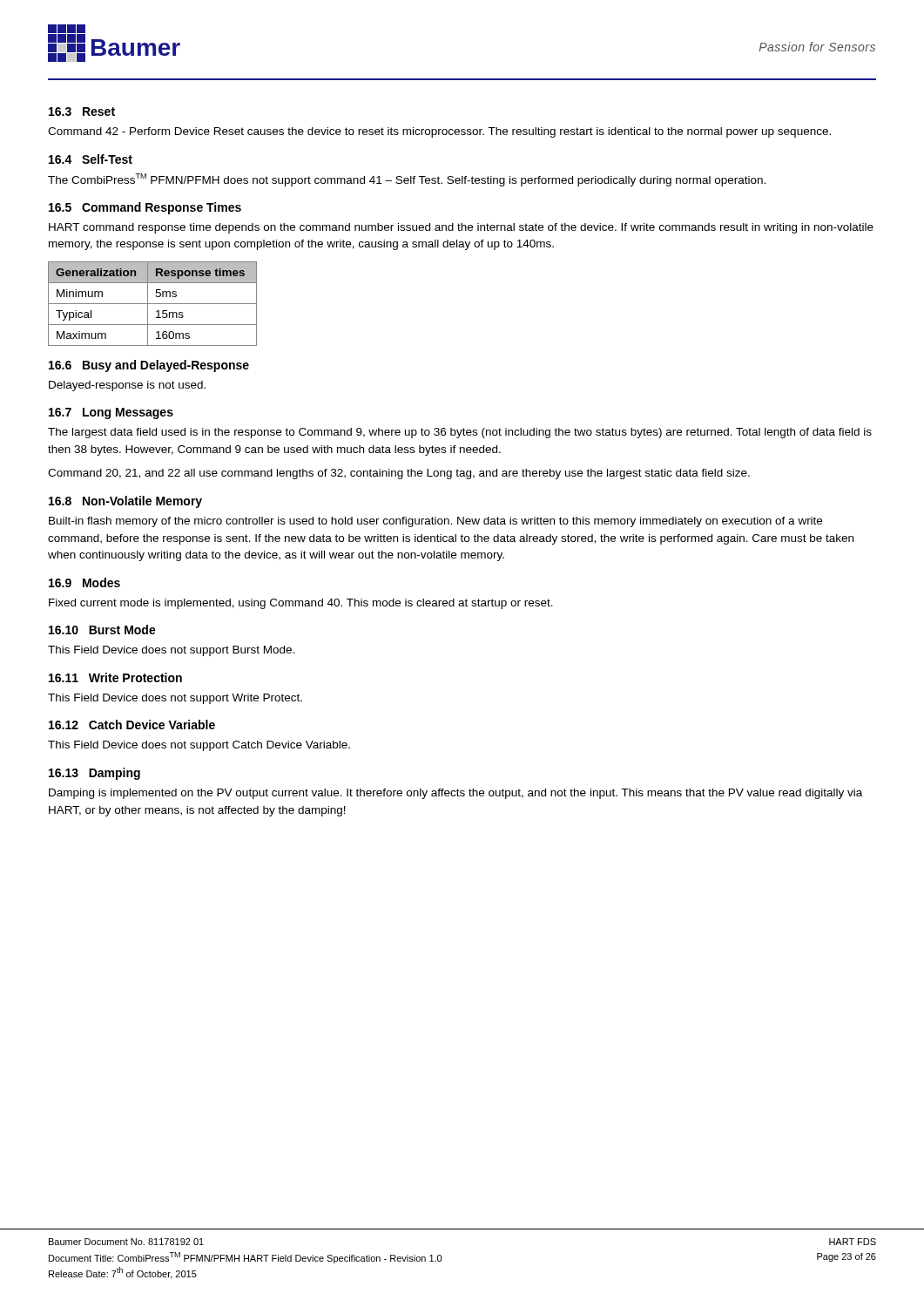Click on the region starting "Fixed current mode is implemented,"
924x1307 pixels.
coord(462,603)
